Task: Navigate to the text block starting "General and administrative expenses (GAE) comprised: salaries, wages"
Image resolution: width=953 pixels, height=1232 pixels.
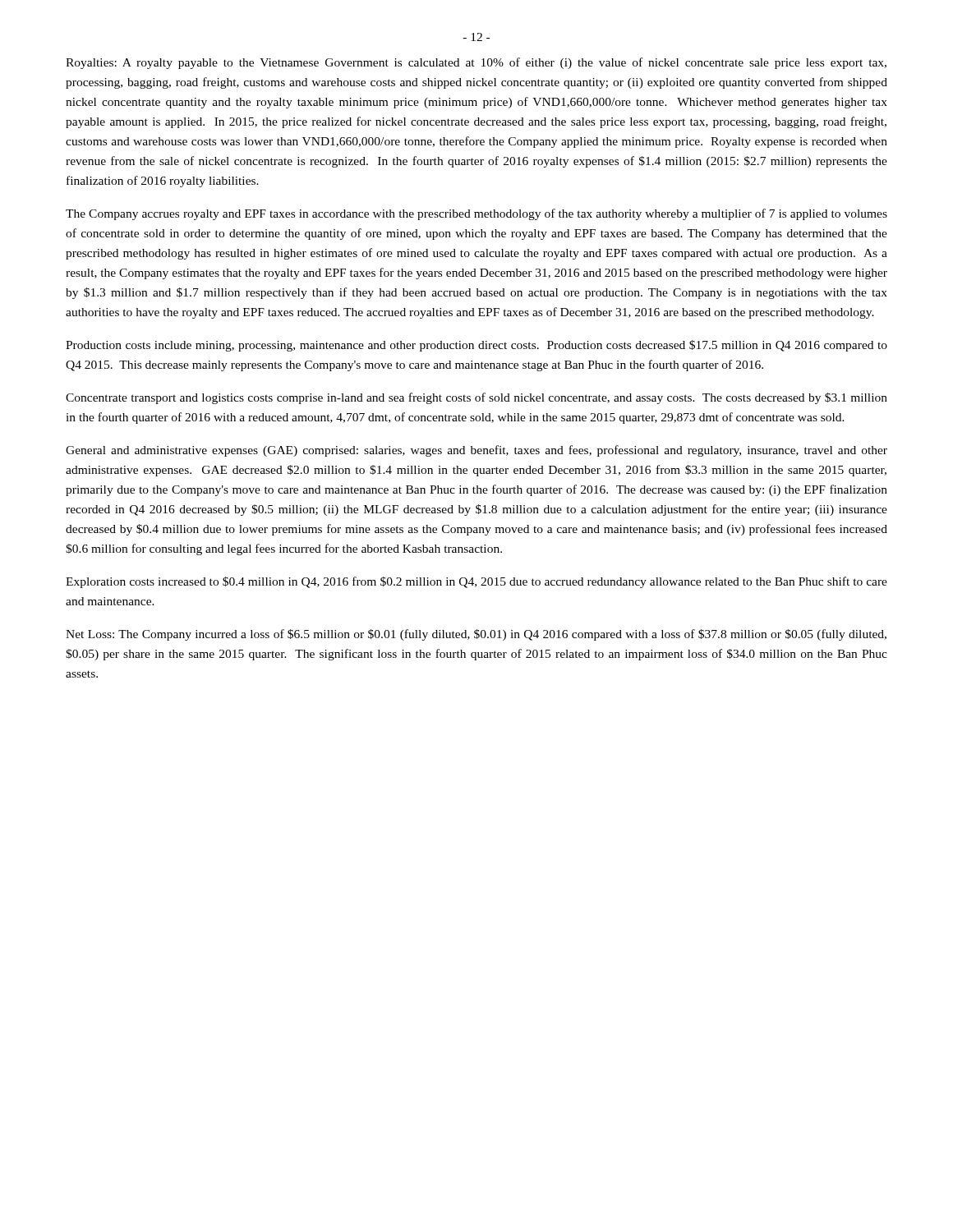Action: [x=476, y=499]
